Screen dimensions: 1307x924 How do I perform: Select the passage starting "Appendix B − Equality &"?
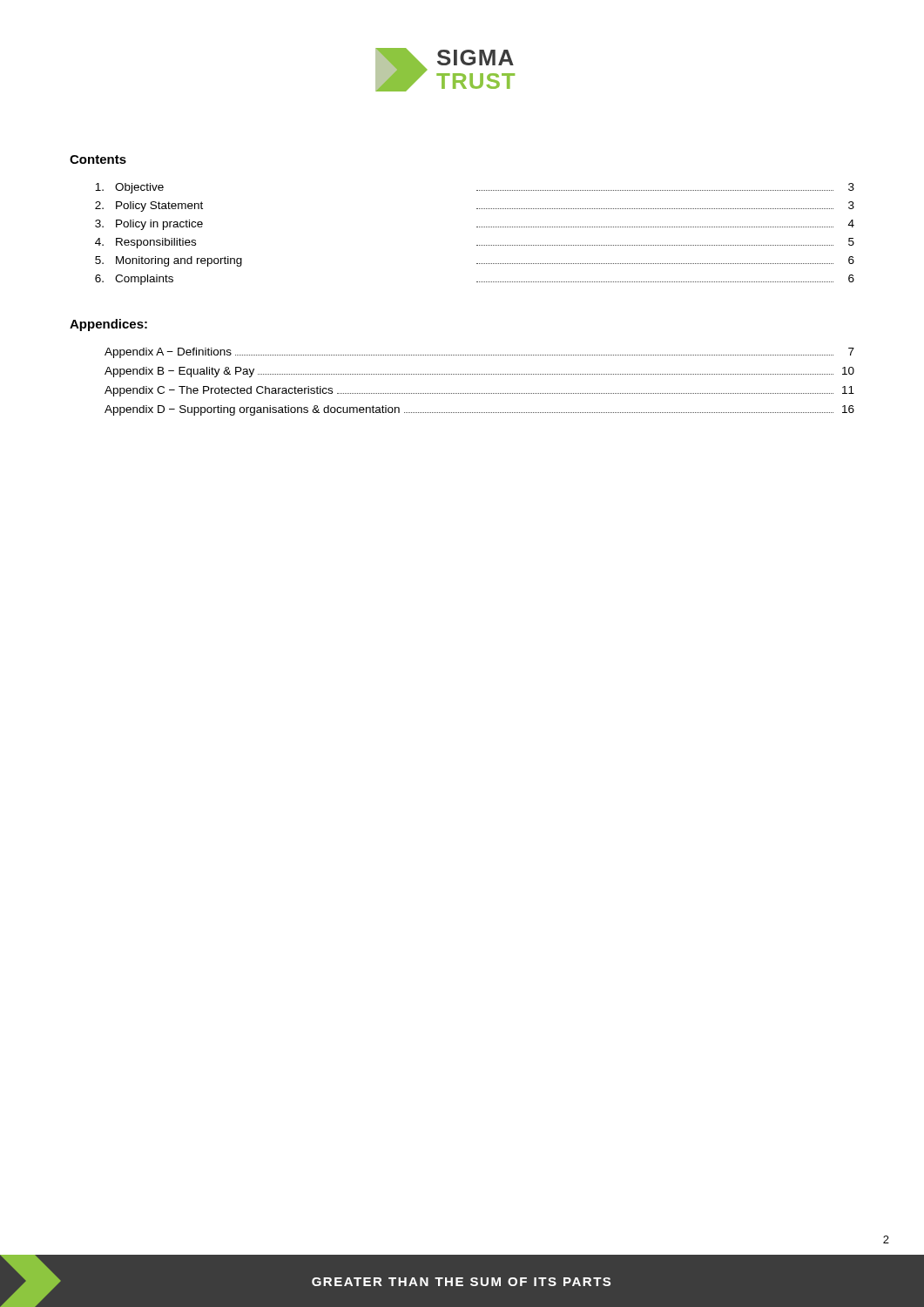tap(479, 371)
